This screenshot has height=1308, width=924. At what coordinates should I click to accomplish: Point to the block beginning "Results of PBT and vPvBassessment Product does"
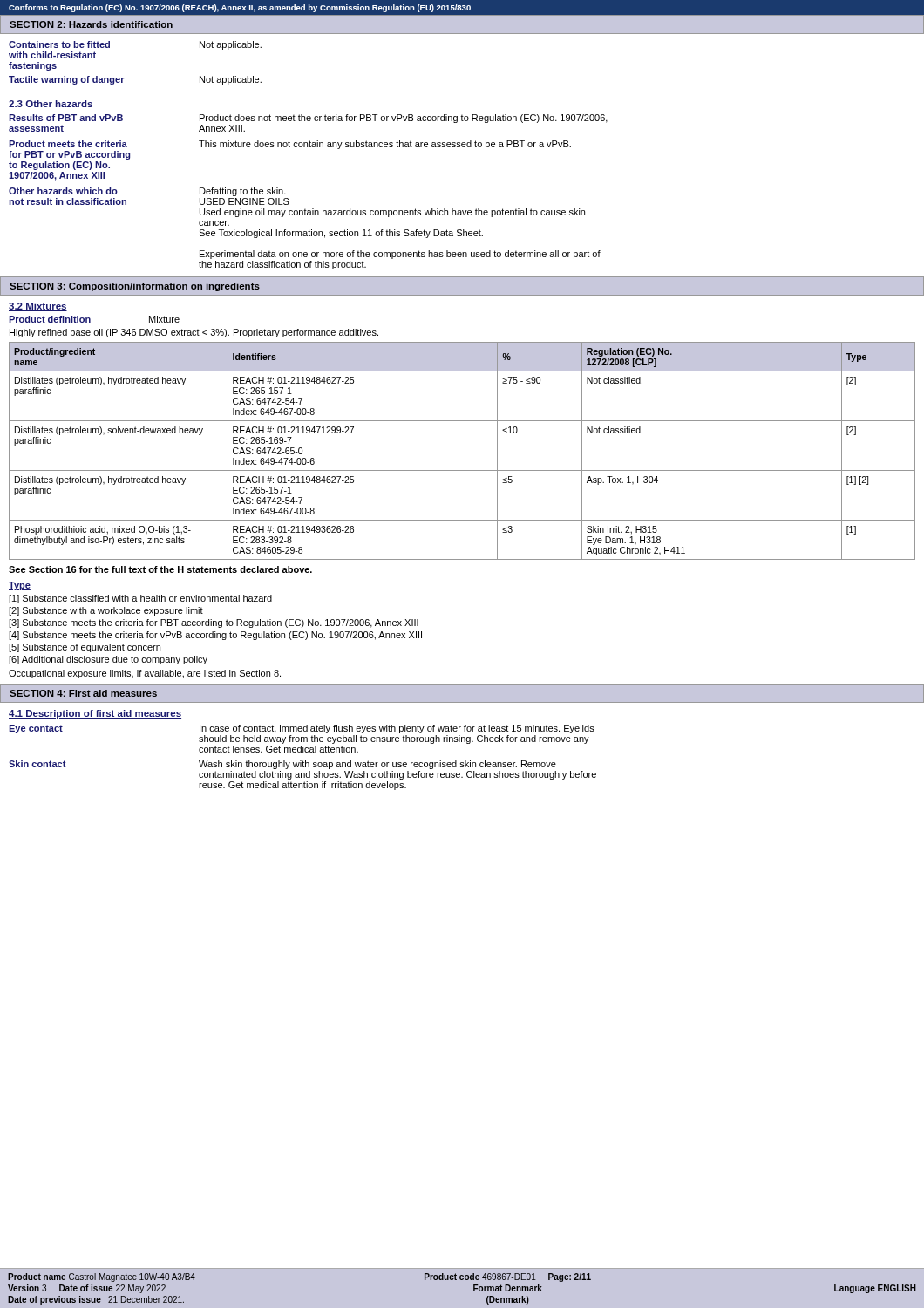[308, 123]
